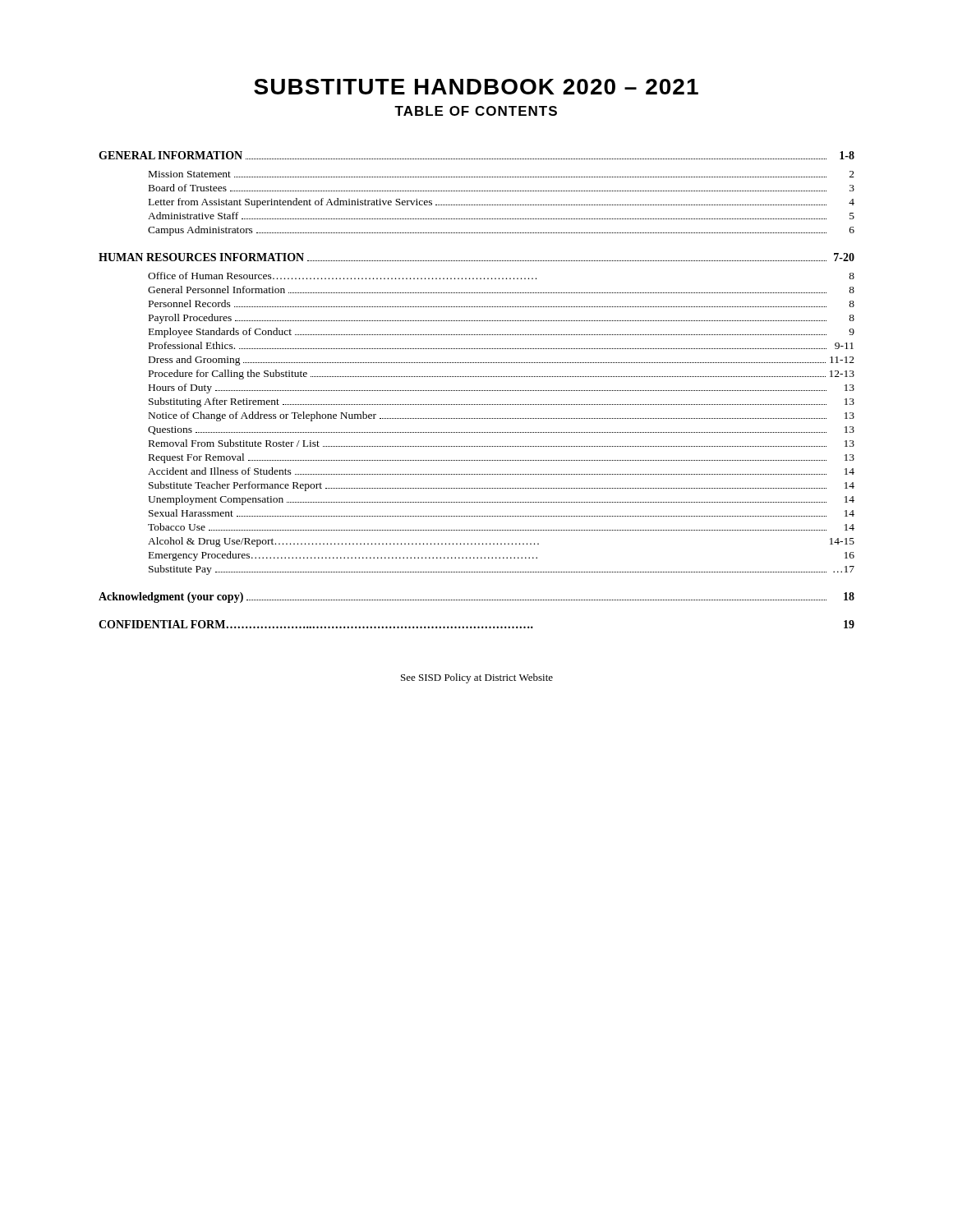The width and height of the screenshot is (953, 1232).
Task: Find the block starting "Alcohol & Drug Use/Report……………………………………………………………… 14-15"
Action: [x=501, y=541]
